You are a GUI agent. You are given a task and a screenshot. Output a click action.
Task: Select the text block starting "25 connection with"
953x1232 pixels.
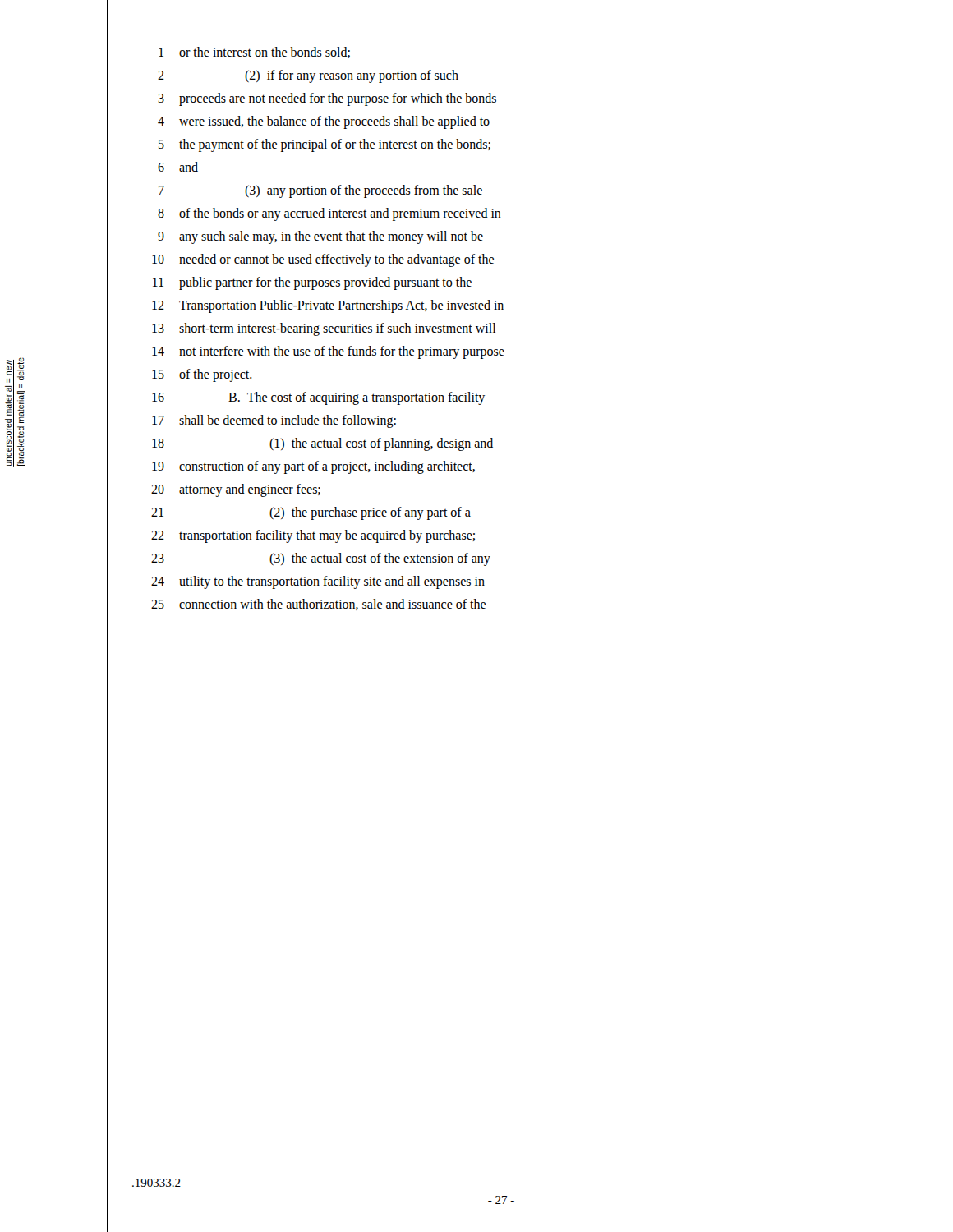(318, 605)
